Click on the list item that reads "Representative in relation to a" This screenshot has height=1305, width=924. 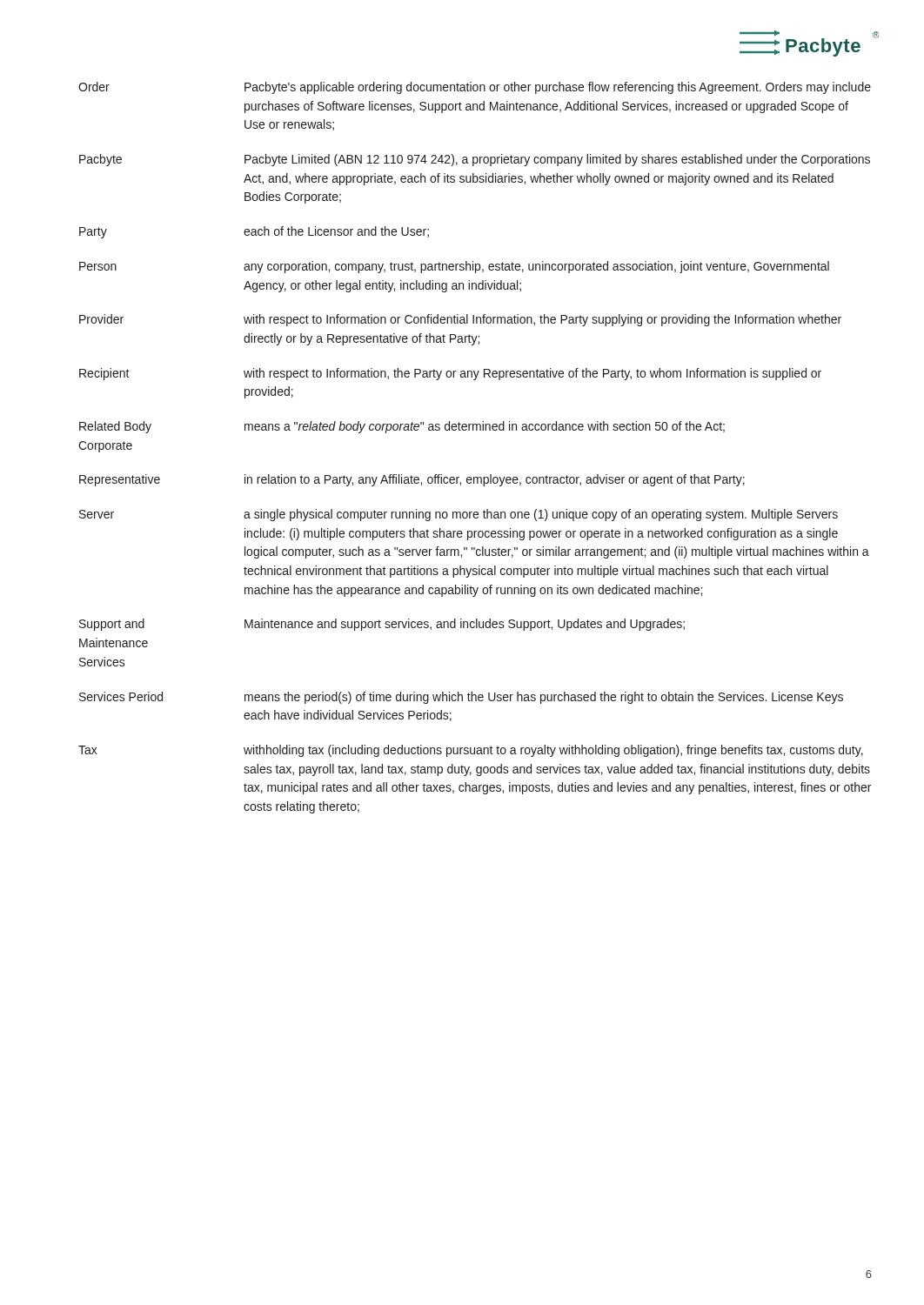click(475, 480)
